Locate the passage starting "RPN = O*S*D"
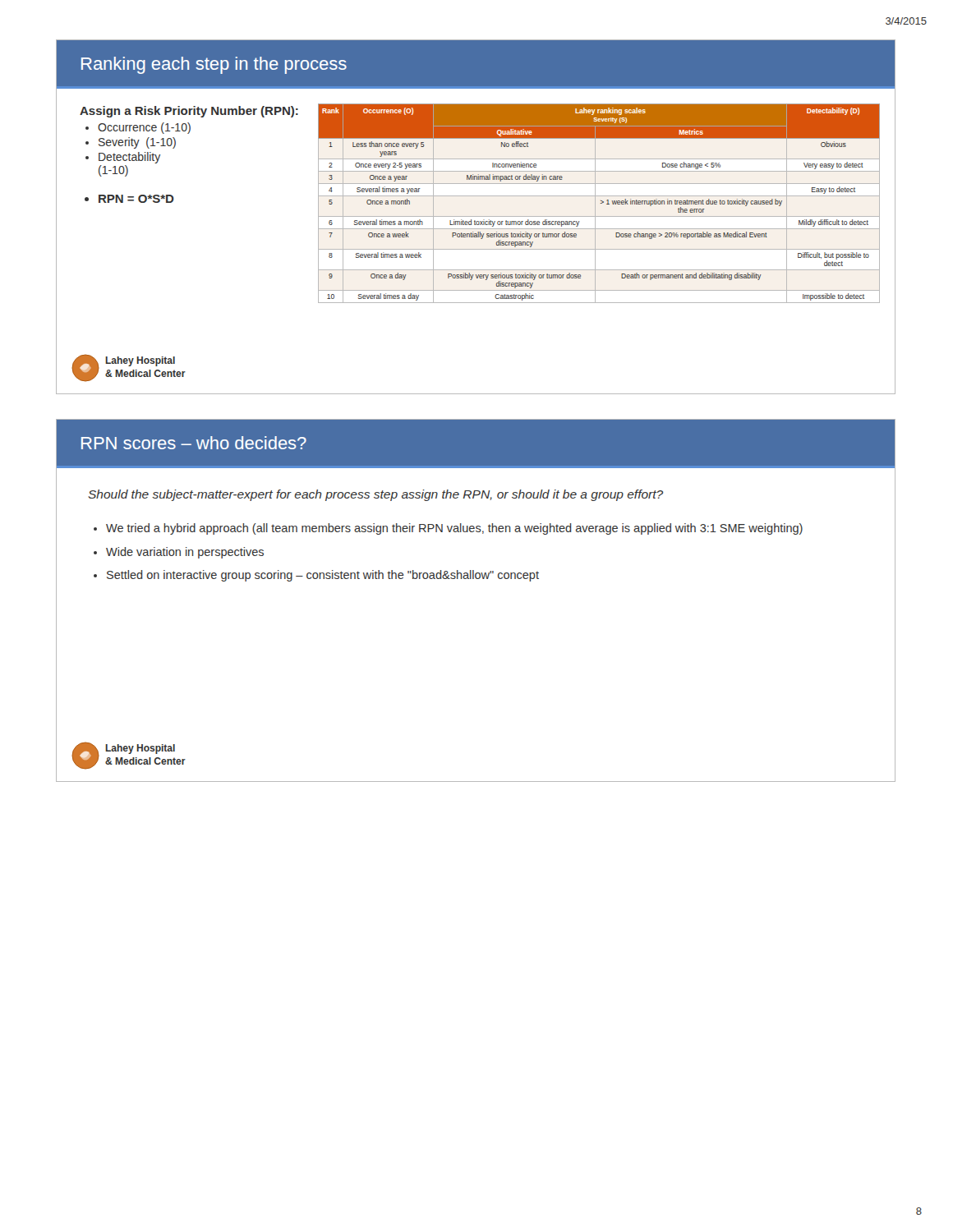This screenshot has height=1232, width=953. click(136, 198)
